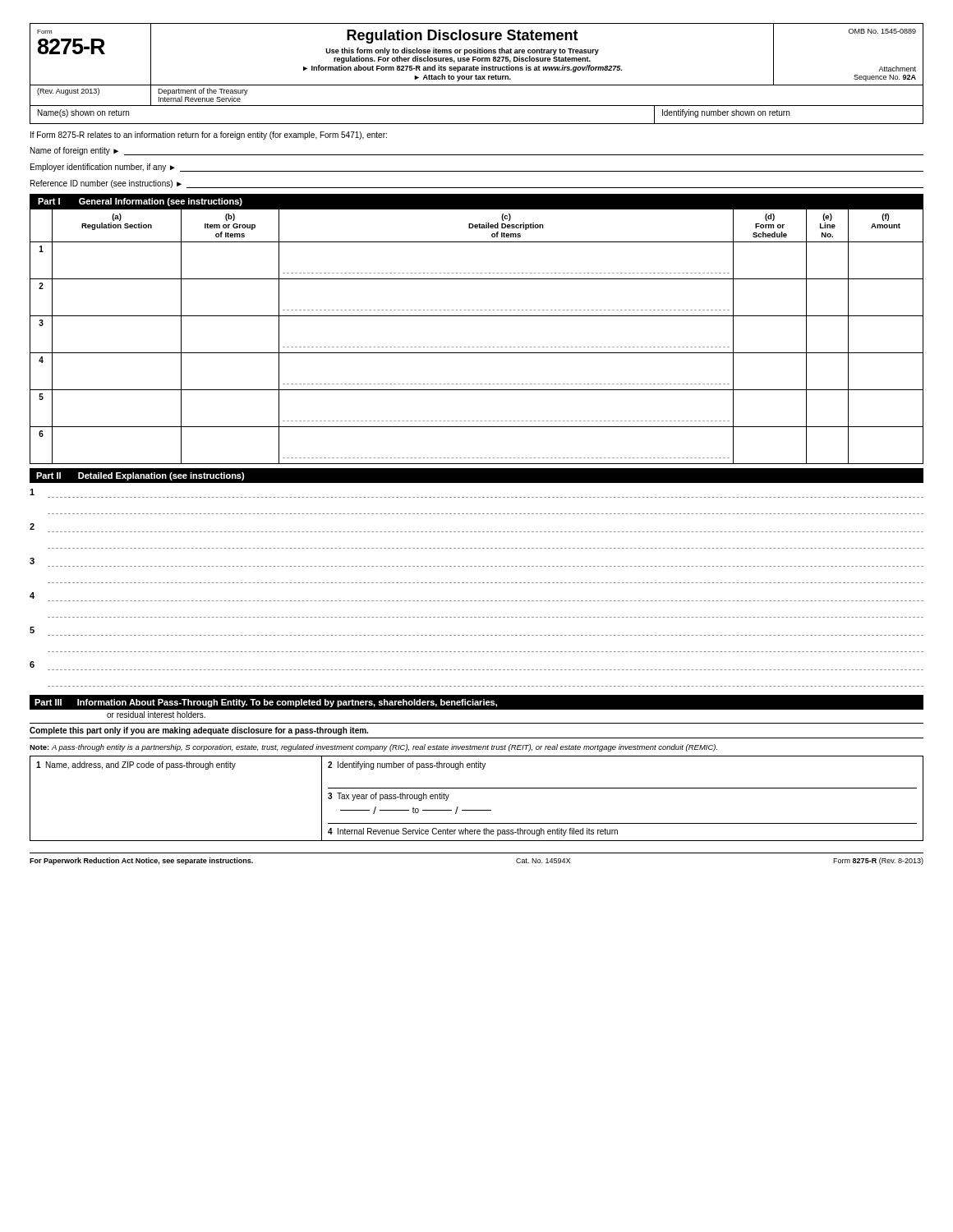The height and width of the screenshot is (1232, 953).
Task: Find the element starting "Complete this part only if you are making"
Action: coord(199,731)
